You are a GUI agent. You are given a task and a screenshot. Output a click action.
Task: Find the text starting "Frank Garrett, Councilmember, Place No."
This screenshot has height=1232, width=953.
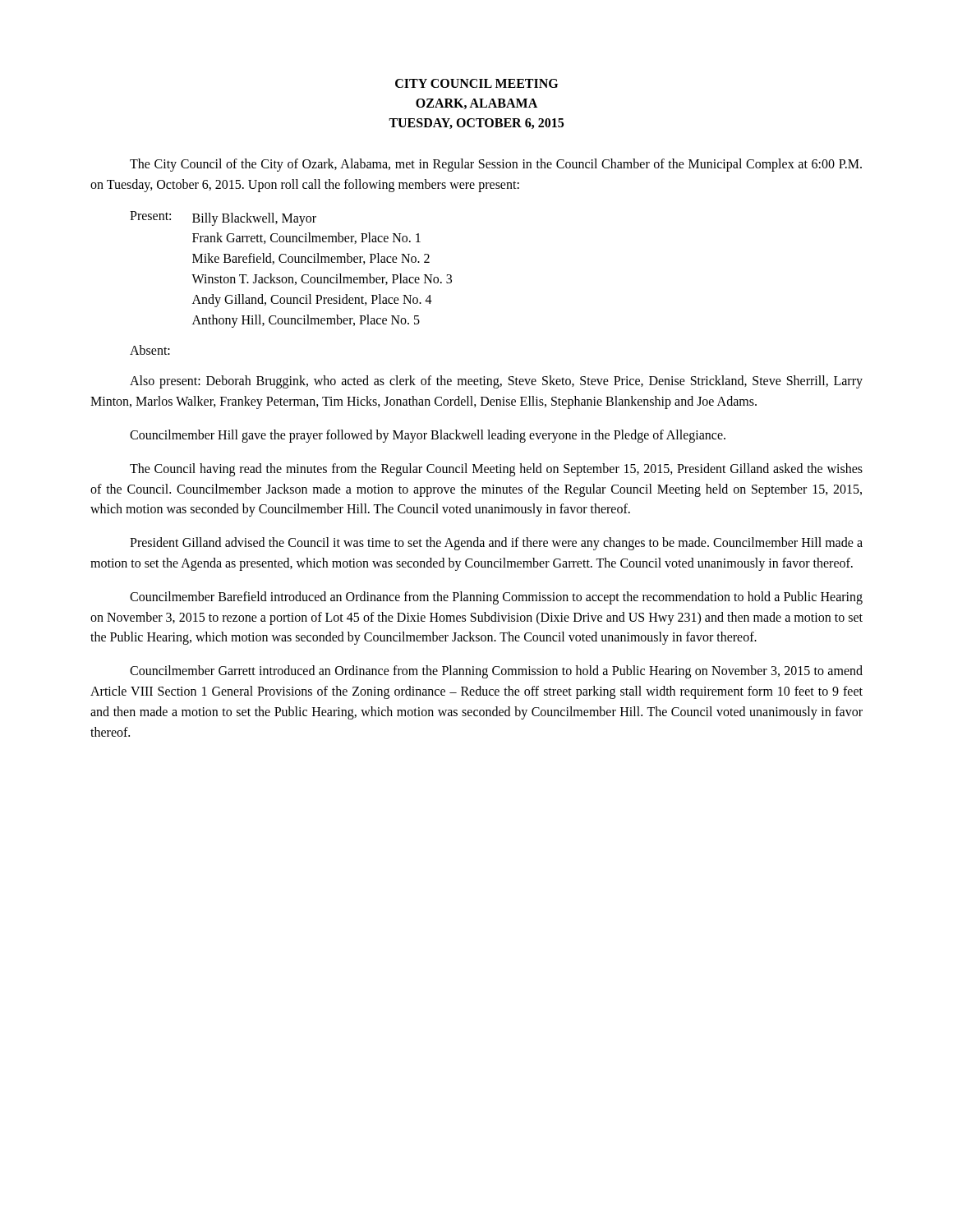pos(307,238)
